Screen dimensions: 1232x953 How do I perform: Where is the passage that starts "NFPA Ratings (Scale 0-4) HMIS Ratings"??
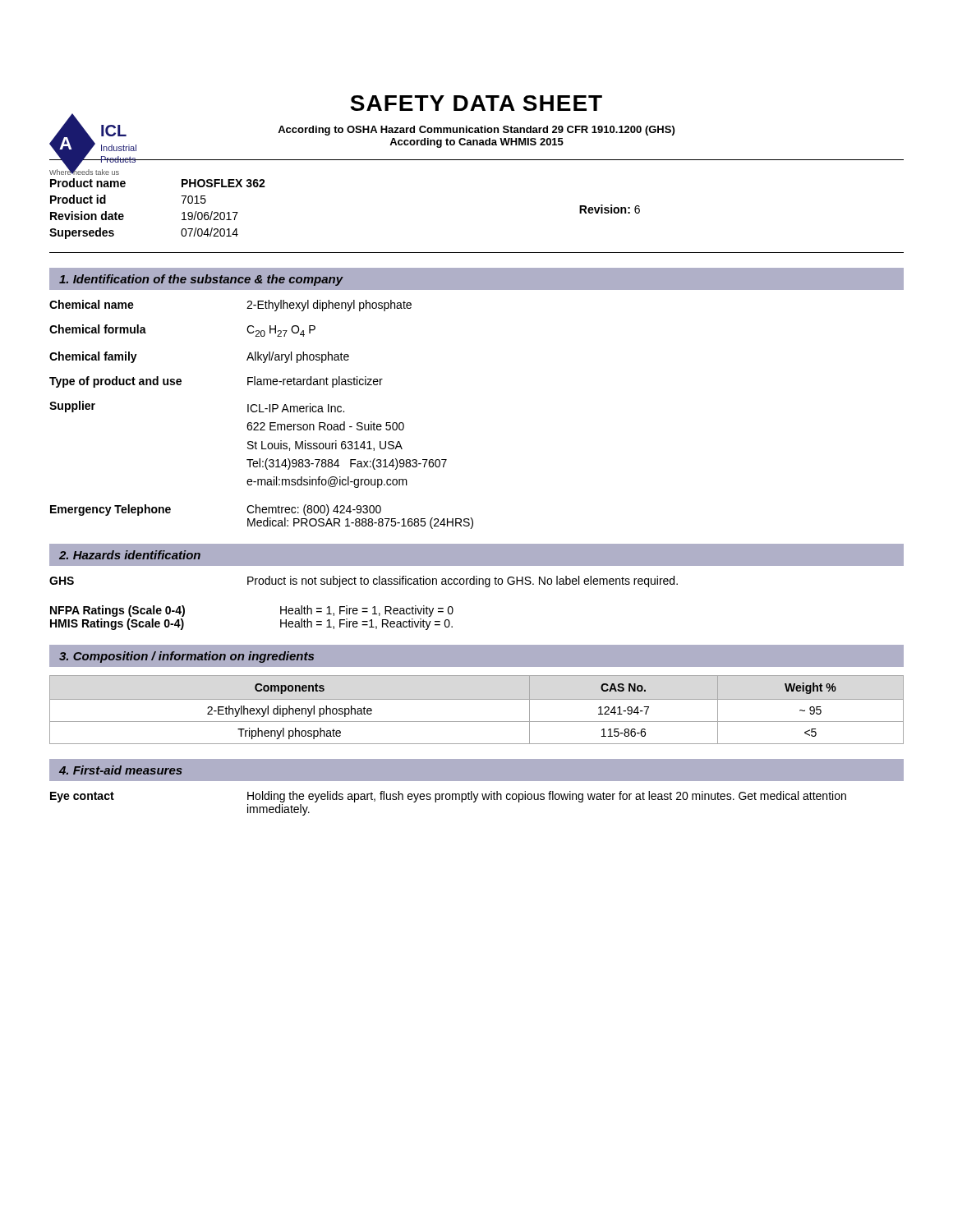click(x=114, y=610)
